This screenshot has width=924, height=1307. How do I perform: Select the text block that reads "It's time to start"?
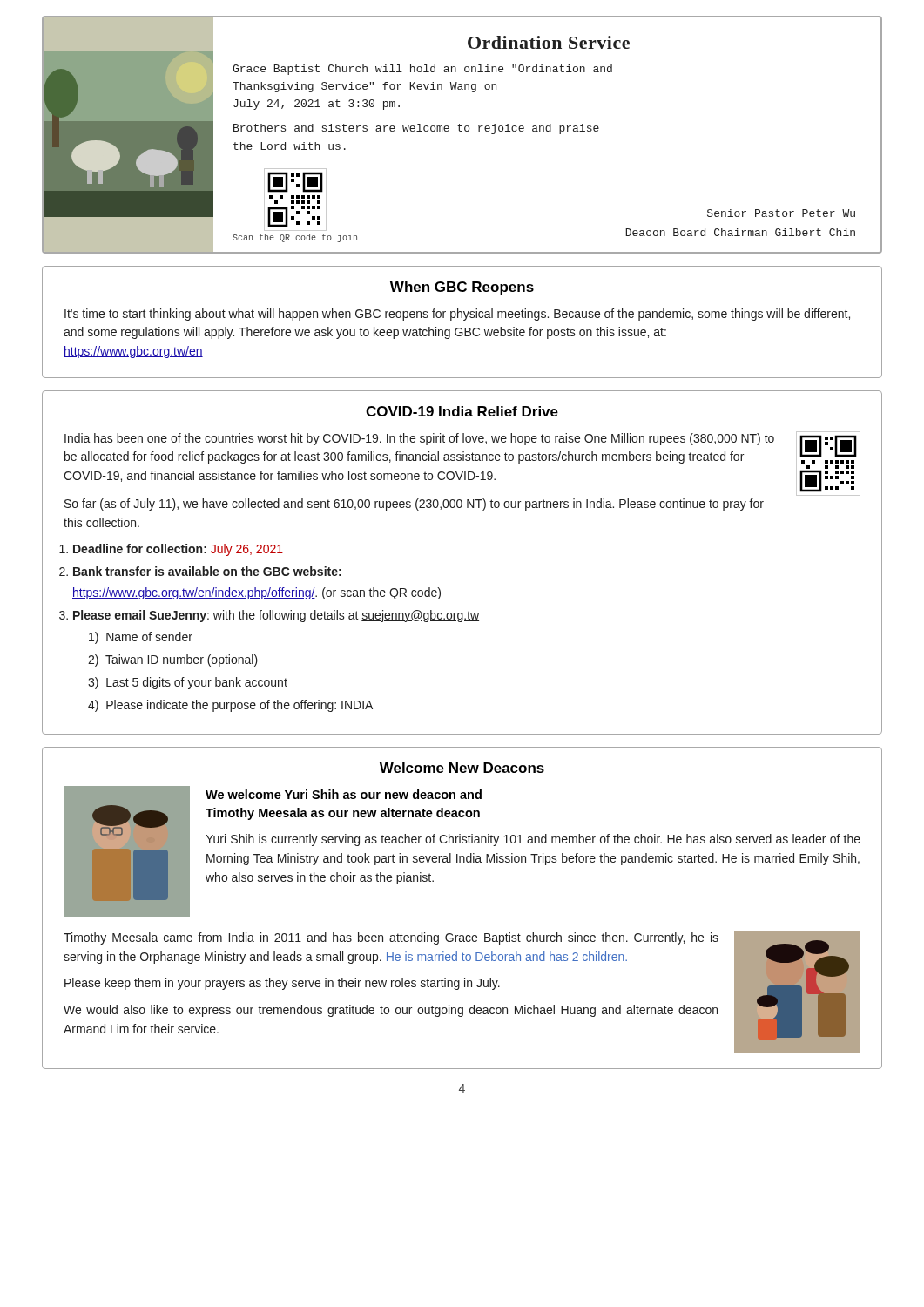(457, 332)
